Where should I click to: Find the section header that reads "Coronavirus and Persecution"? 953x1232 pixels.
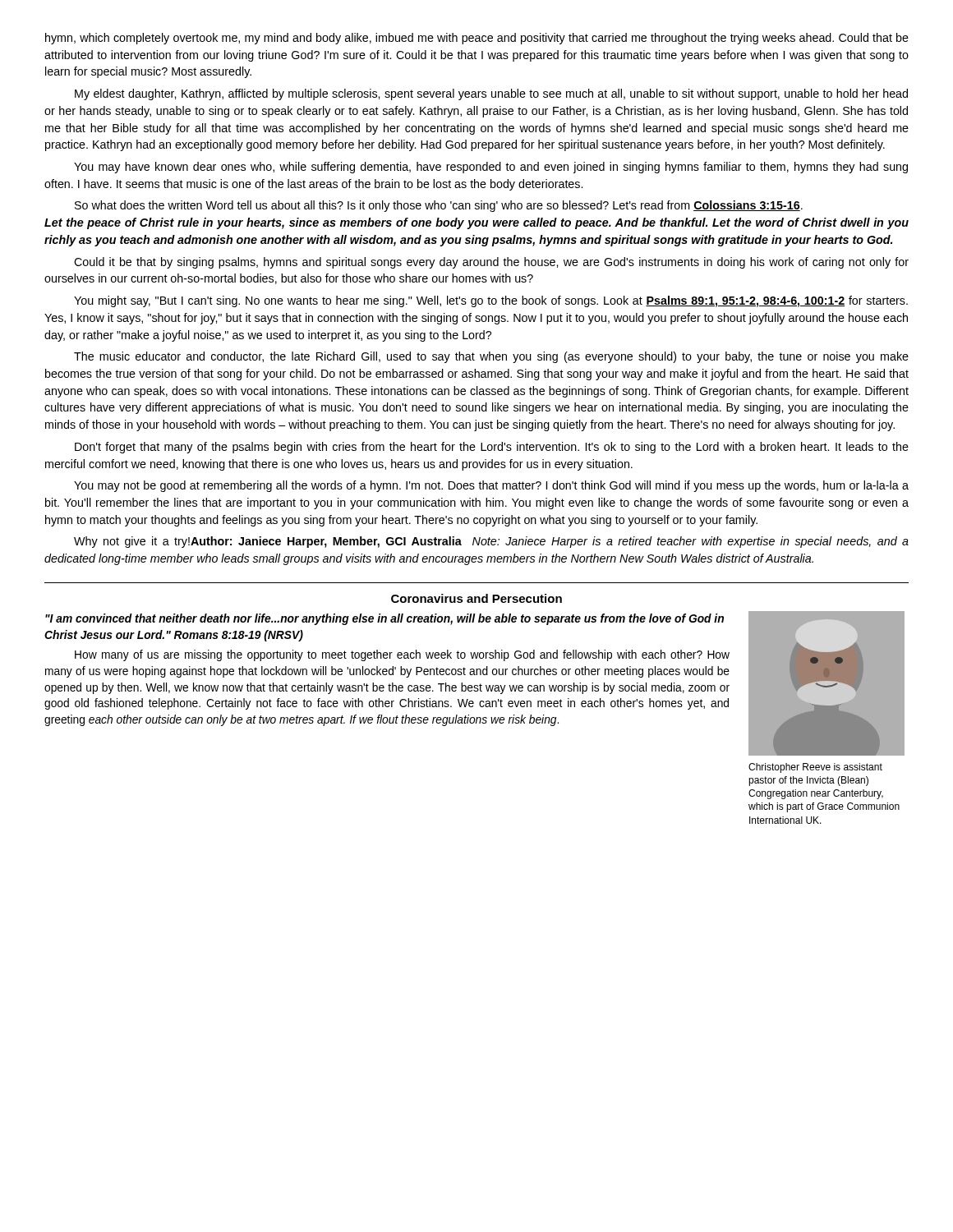(x=476, y=598)
